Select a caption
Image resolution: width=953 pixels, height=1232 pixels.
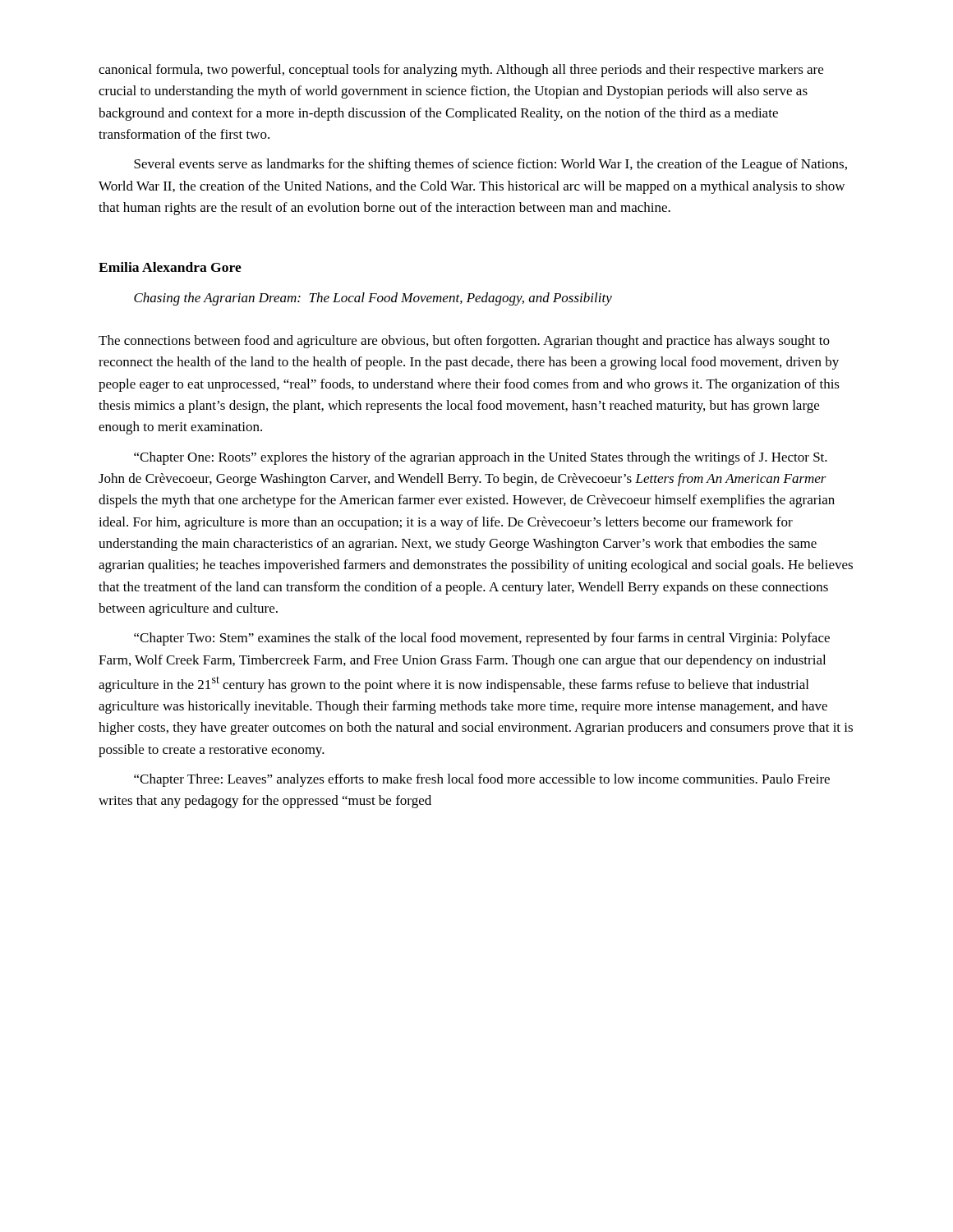(x=373, y=298)
